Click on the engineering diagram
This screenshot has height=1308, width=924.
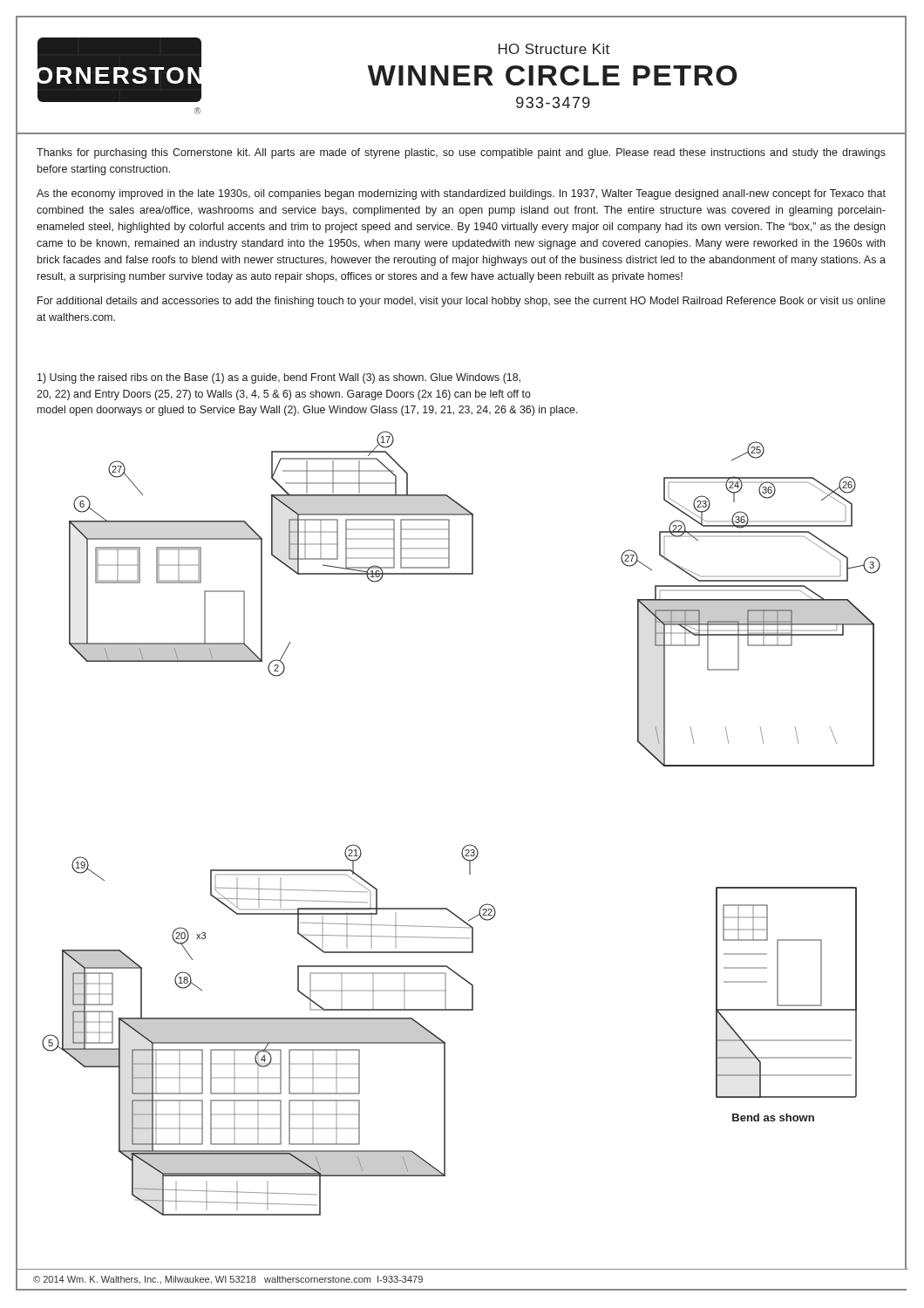(x=464, y=844)
